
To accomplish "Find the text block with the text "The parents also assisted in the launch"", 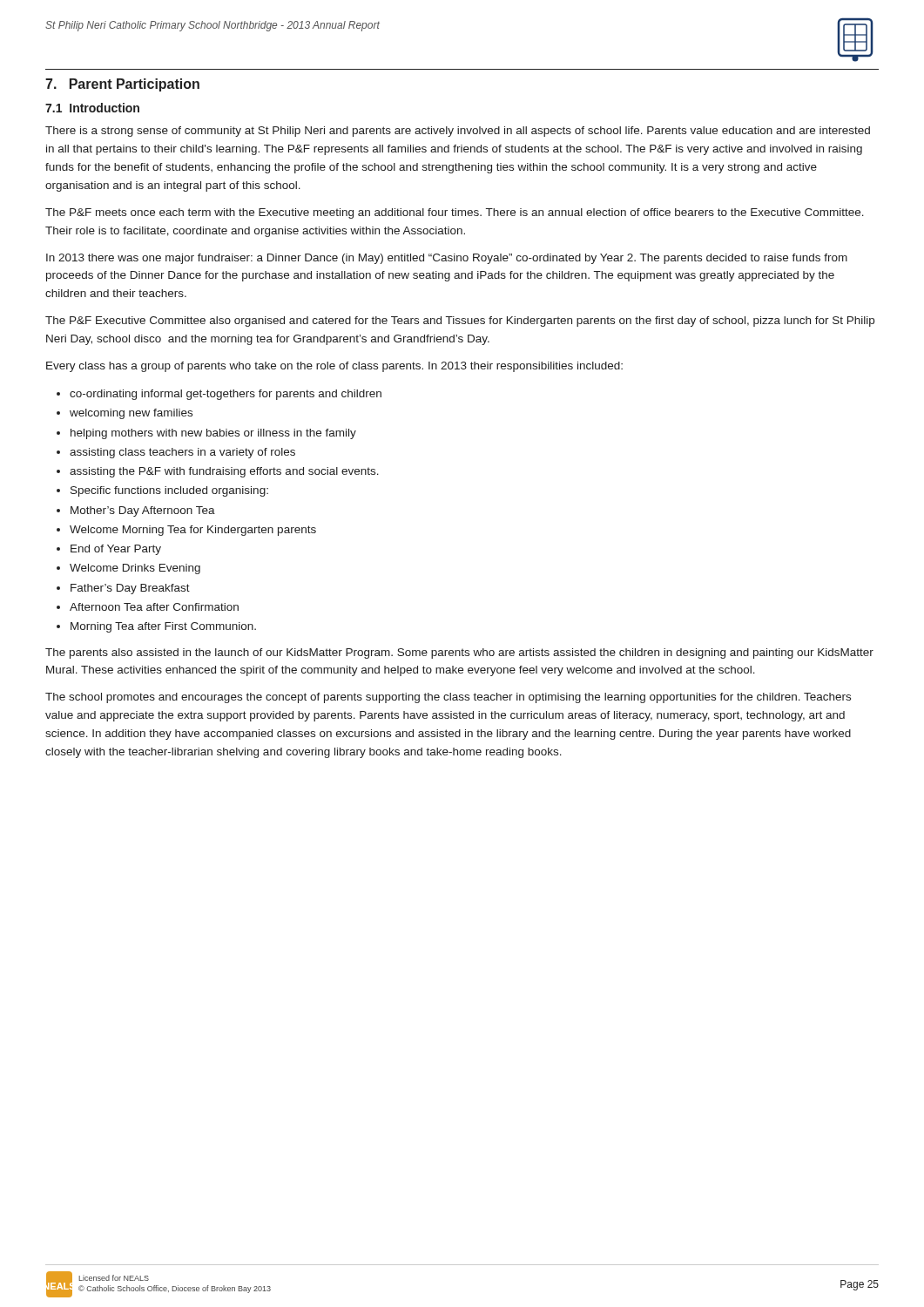I will [459, 661].
